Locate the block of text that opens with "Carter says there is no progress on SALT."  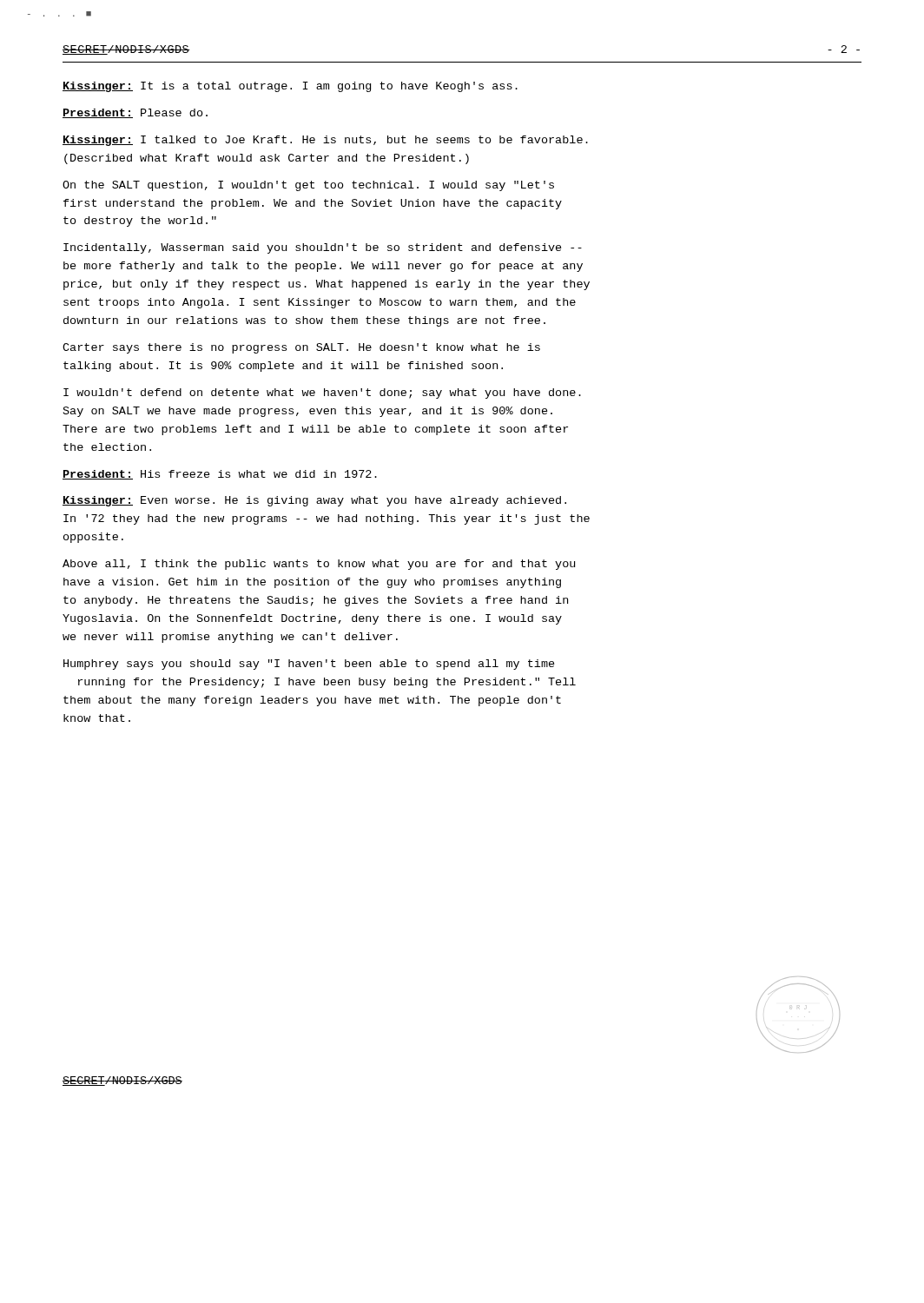click(302, 357)
